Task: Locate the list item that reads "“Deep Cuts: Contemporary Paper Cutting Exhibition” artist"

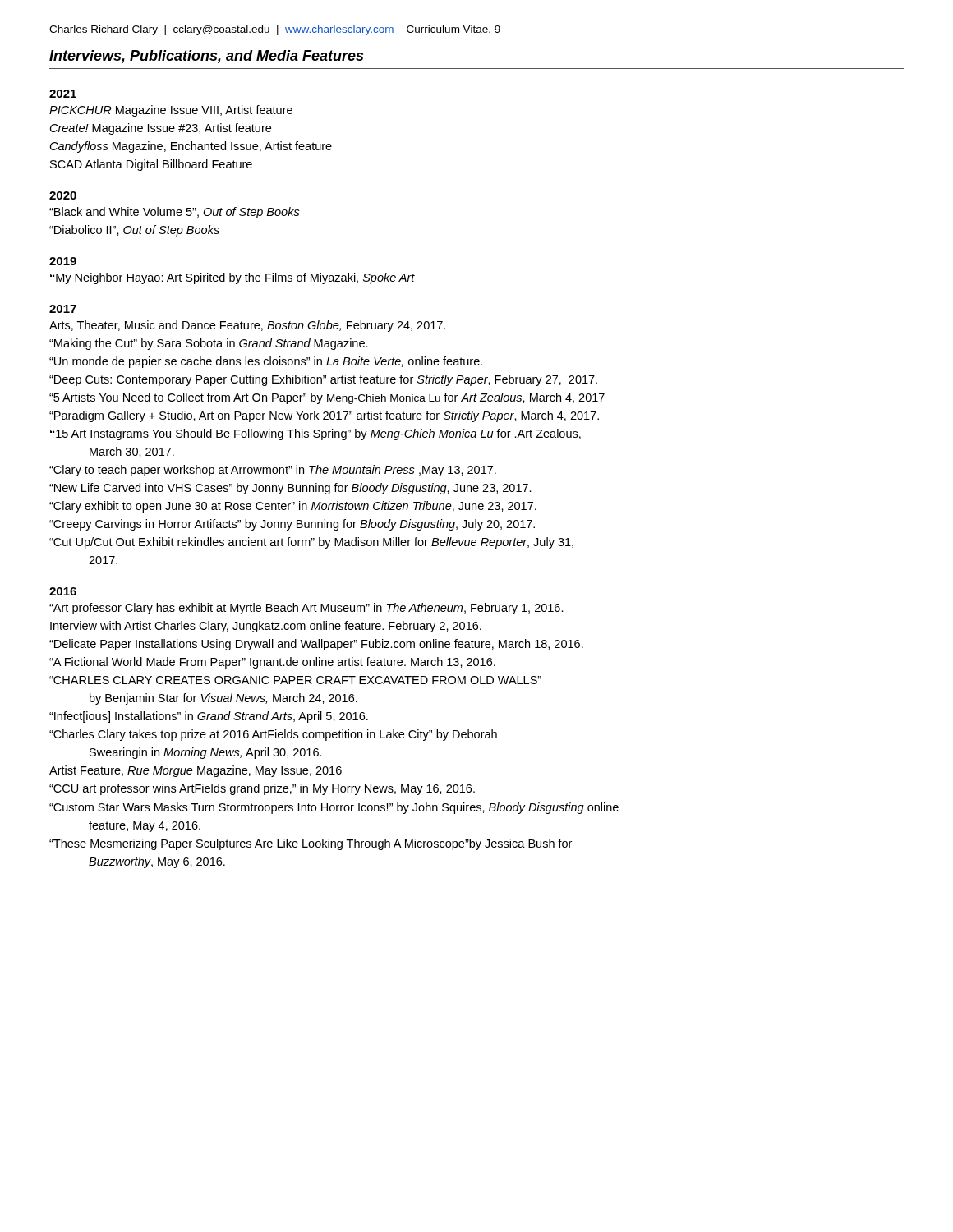Action: (324, 380)
